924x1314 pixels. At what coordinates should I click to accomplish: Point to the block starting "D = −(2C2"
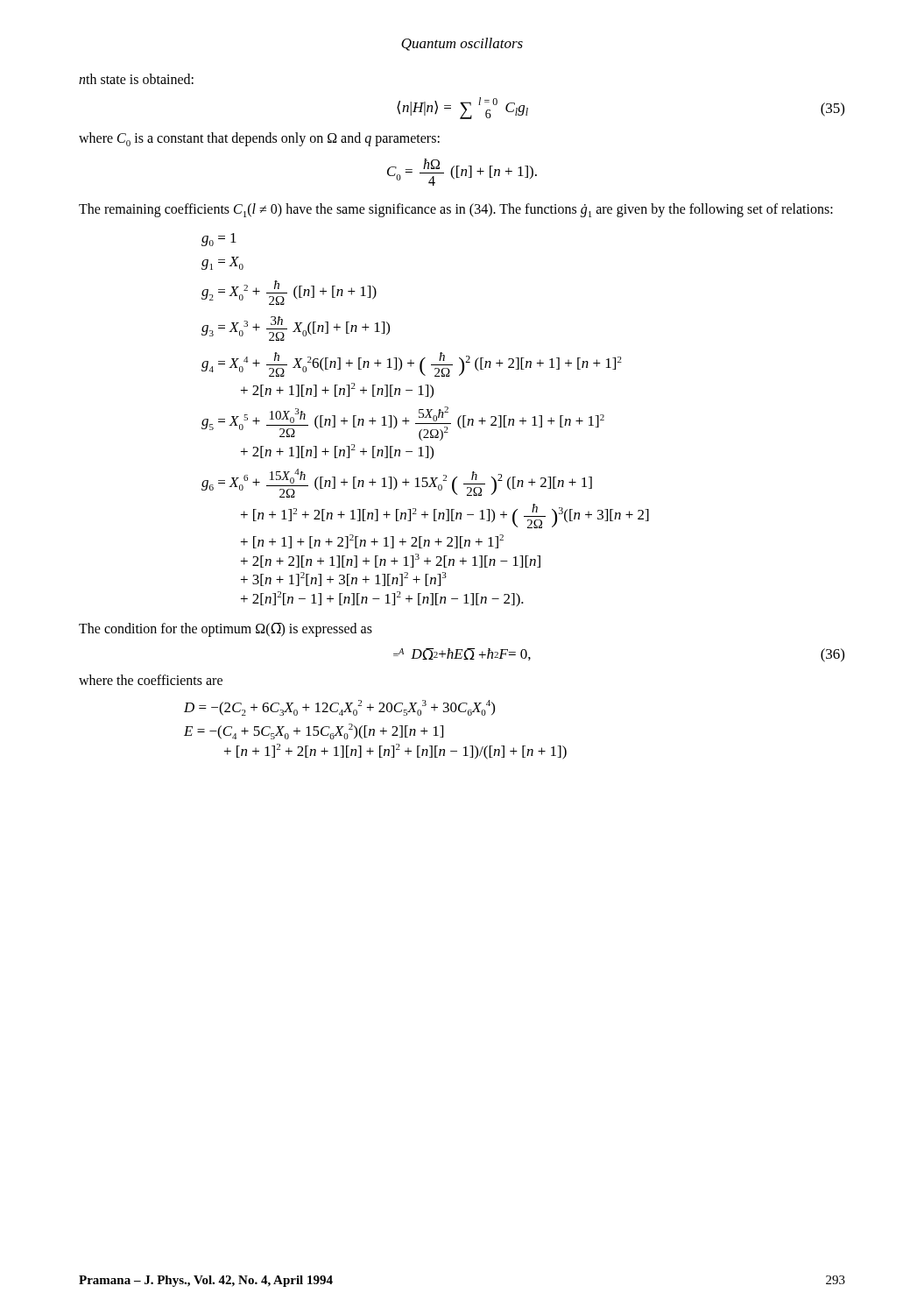(x=340, y=707)
